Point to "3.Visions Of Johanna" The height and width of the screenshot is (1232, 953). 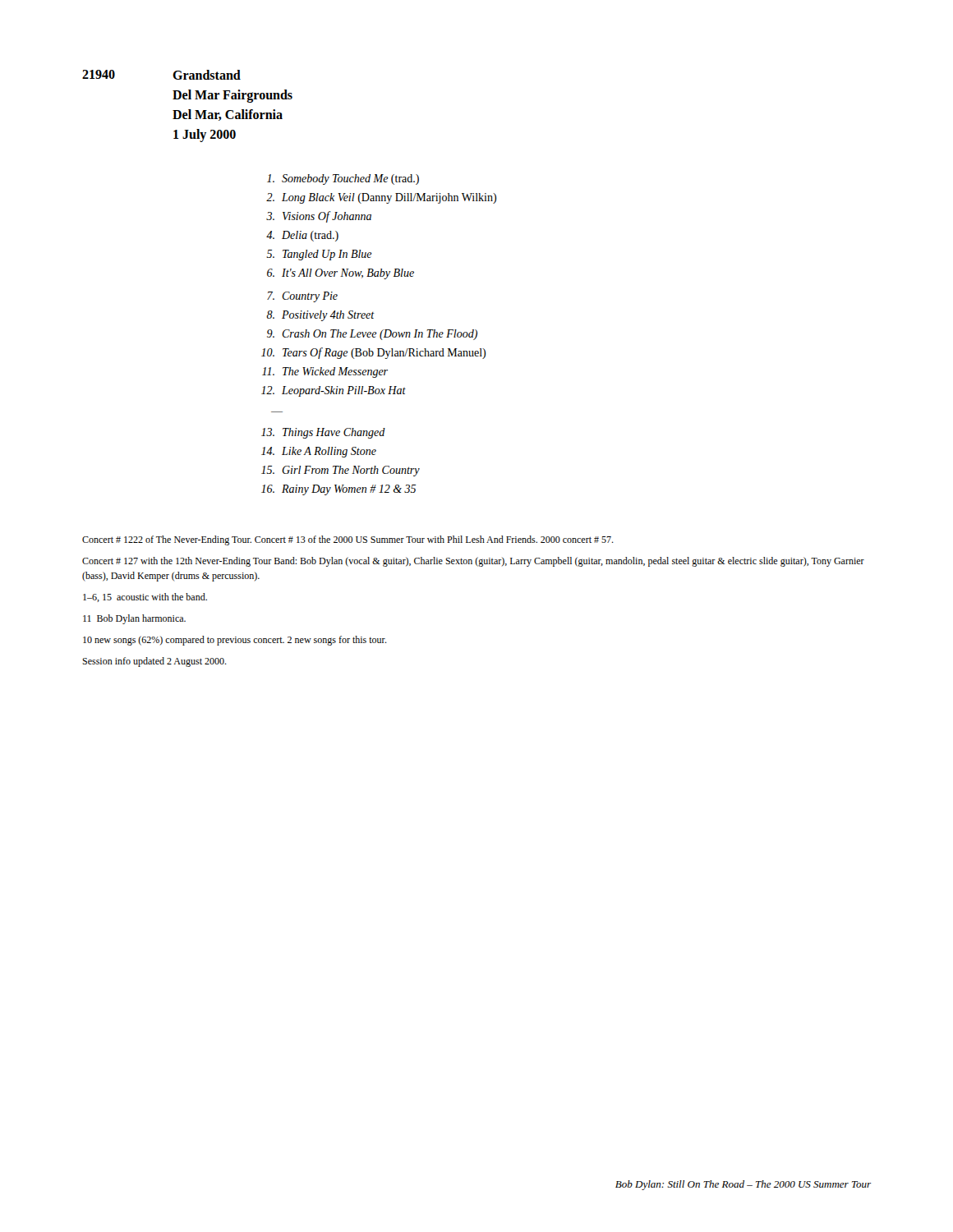coord(319,217)
